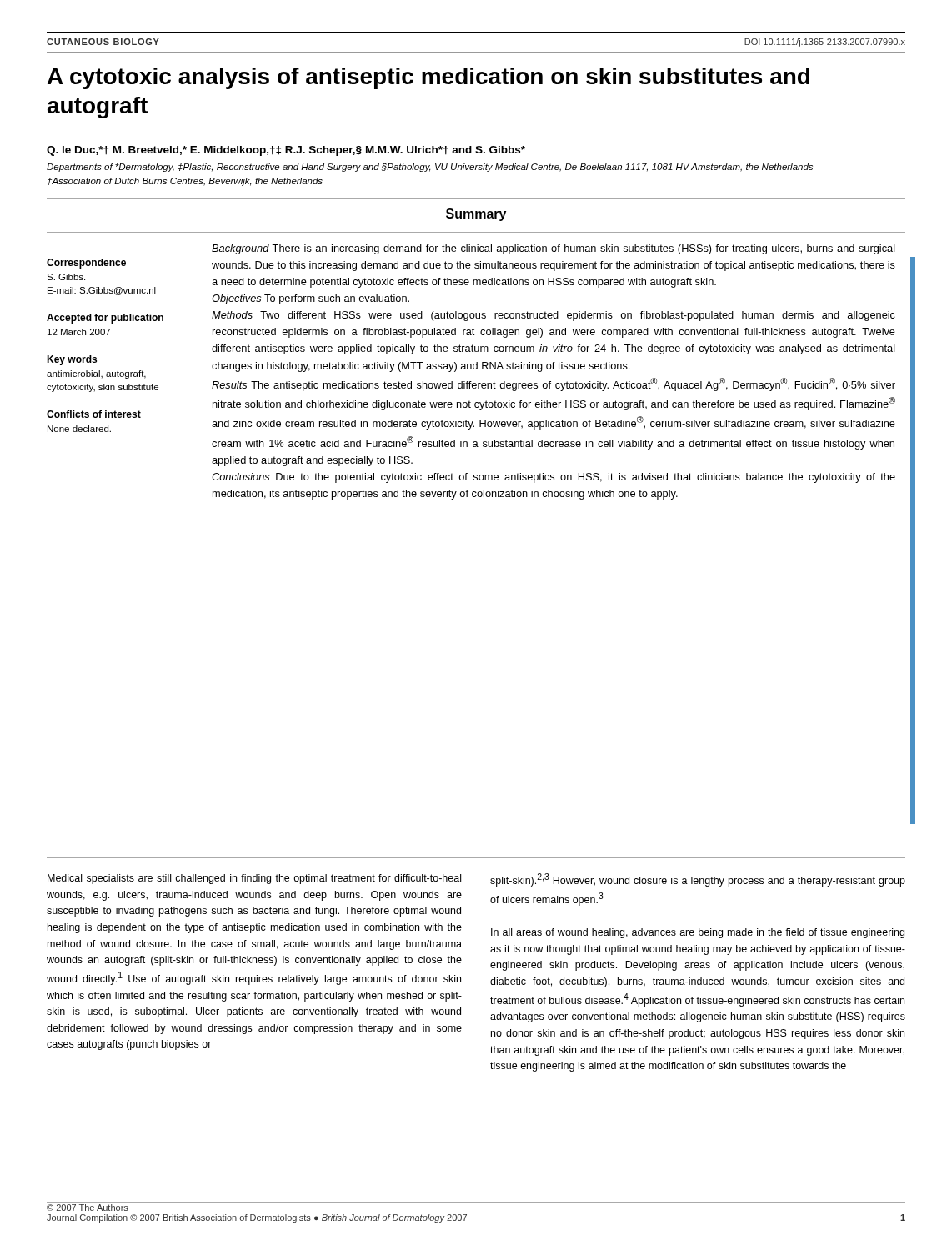
Task: Navigate to the passage starting "Departments of *Dermatology,"
Action: [x=430, y=174]
